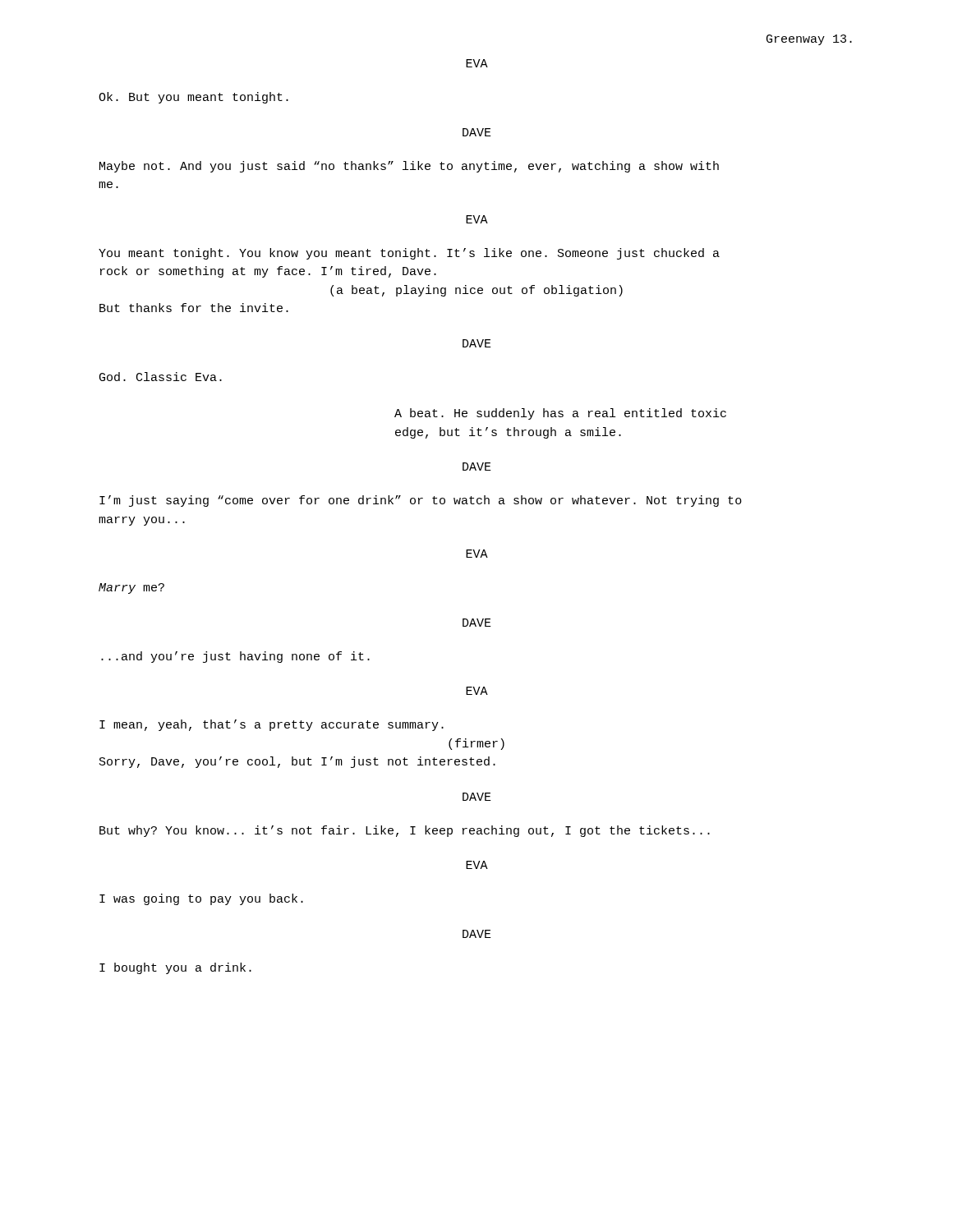Locate the text starting "I was going to pay you"
Screen dimensions: 1232x953
[201, 899]
